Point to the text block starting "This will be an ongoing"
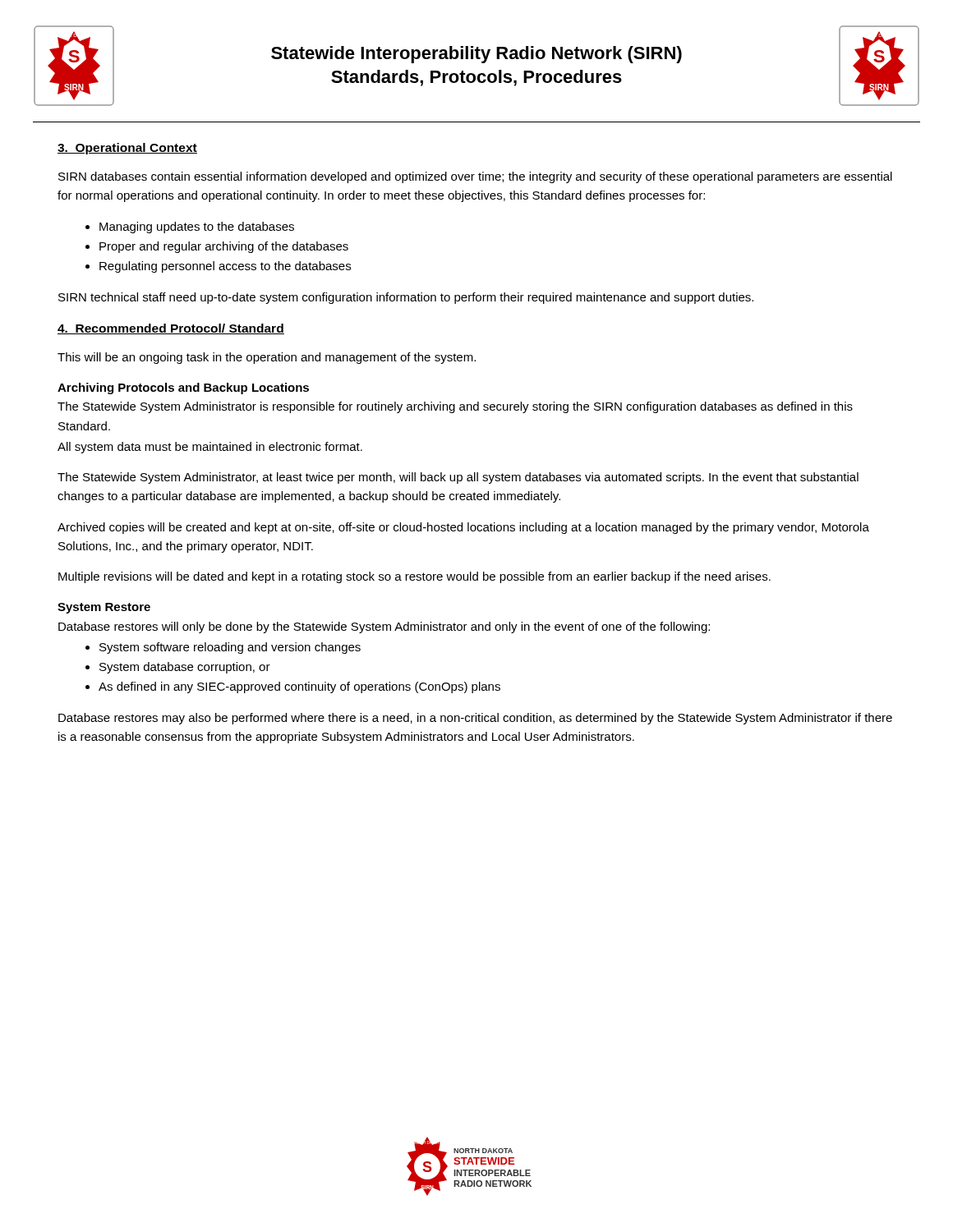 [267, 357]
